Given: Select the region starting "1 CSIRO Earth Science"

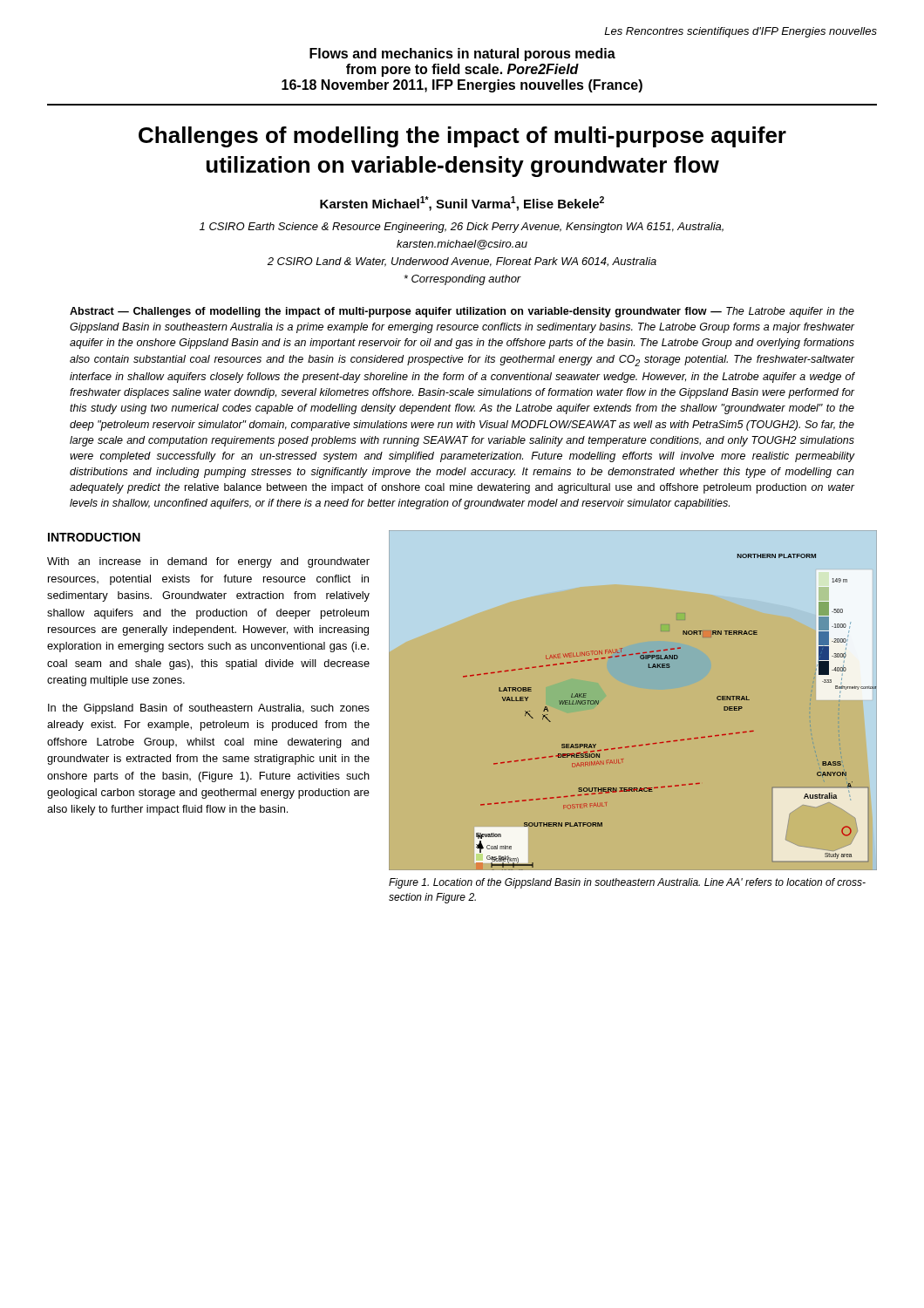Looking at the screenshot, I should pyautogui.click(x=462, y=252).
